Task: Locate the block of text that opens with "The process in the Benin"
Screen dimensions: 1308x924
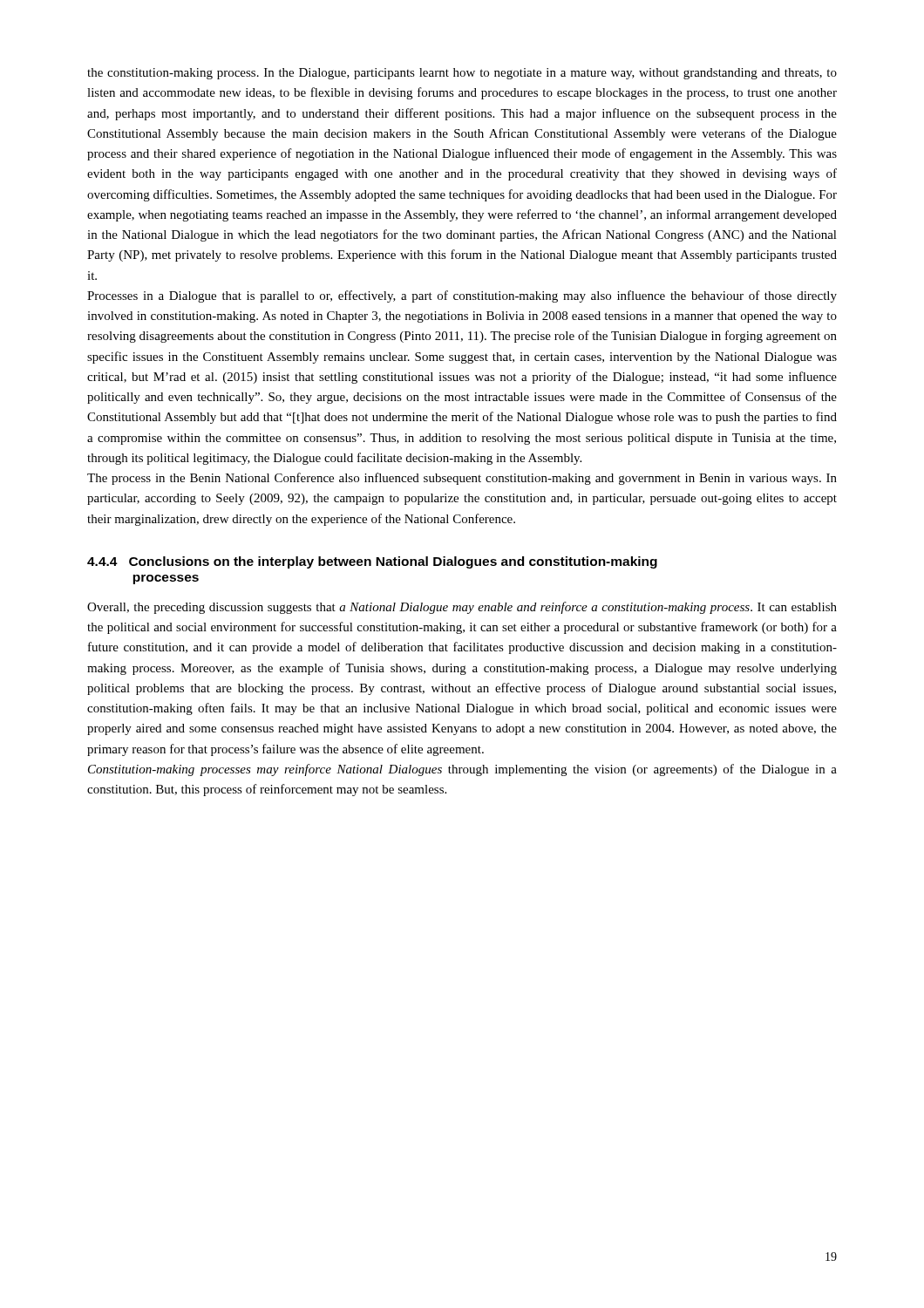Action: 462,499
